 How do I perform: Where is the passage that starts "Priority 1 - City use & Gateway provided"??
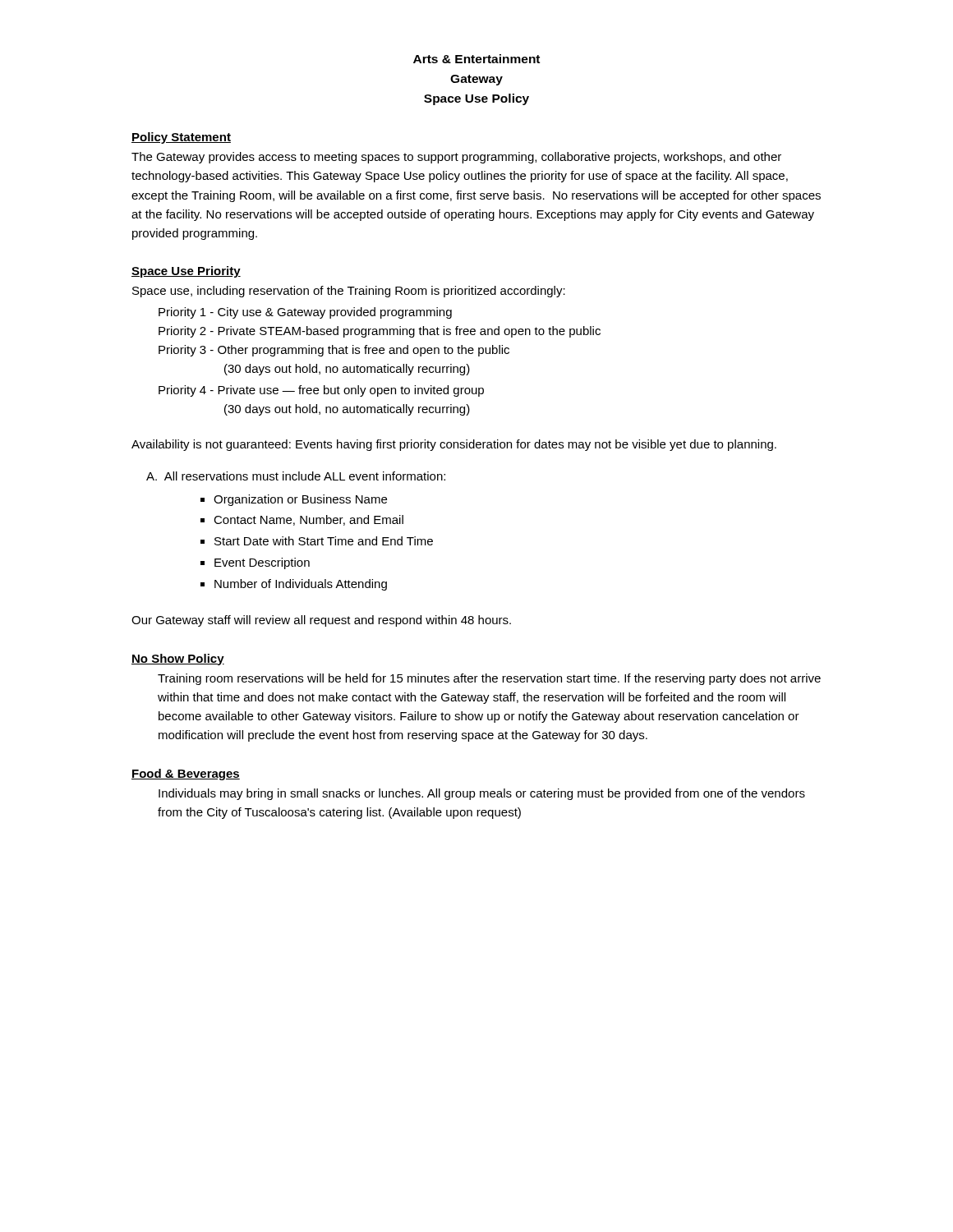[x=305, y=311]
